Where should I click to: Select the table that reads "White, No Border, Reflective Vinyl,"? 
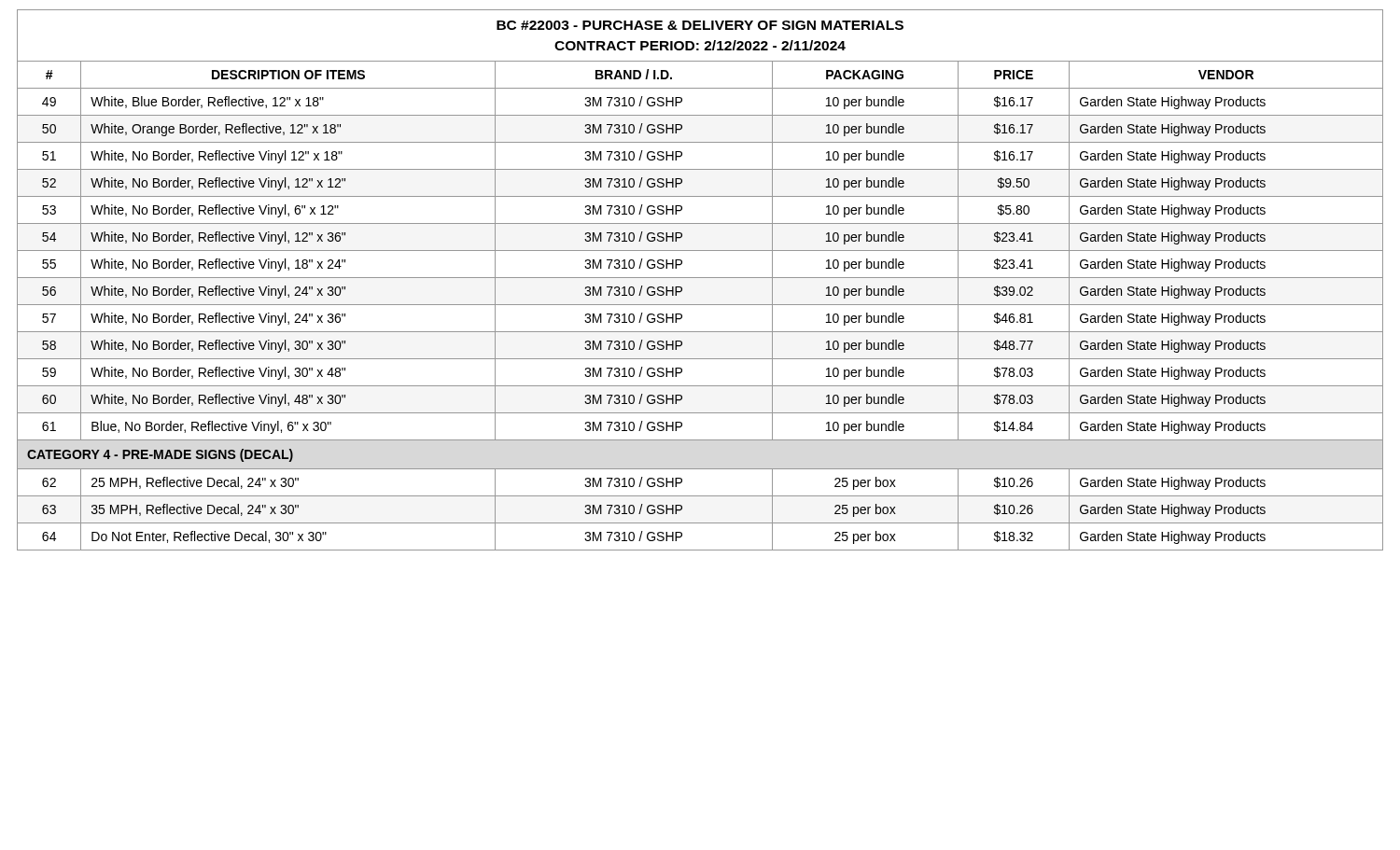(x=700, y=280)
